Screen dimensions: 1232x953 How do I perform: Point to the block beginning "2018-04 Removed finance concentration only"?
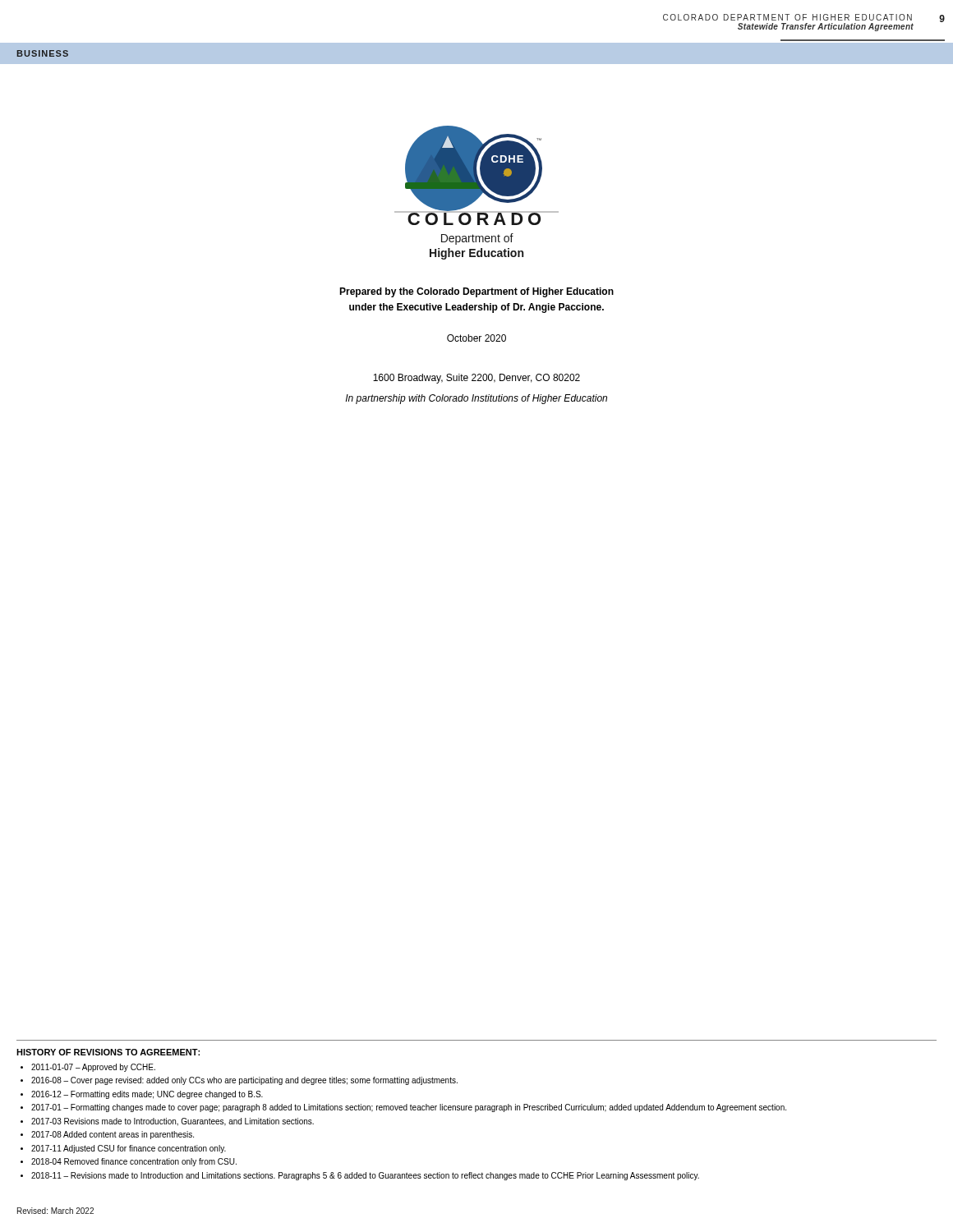click(134, 1162)
